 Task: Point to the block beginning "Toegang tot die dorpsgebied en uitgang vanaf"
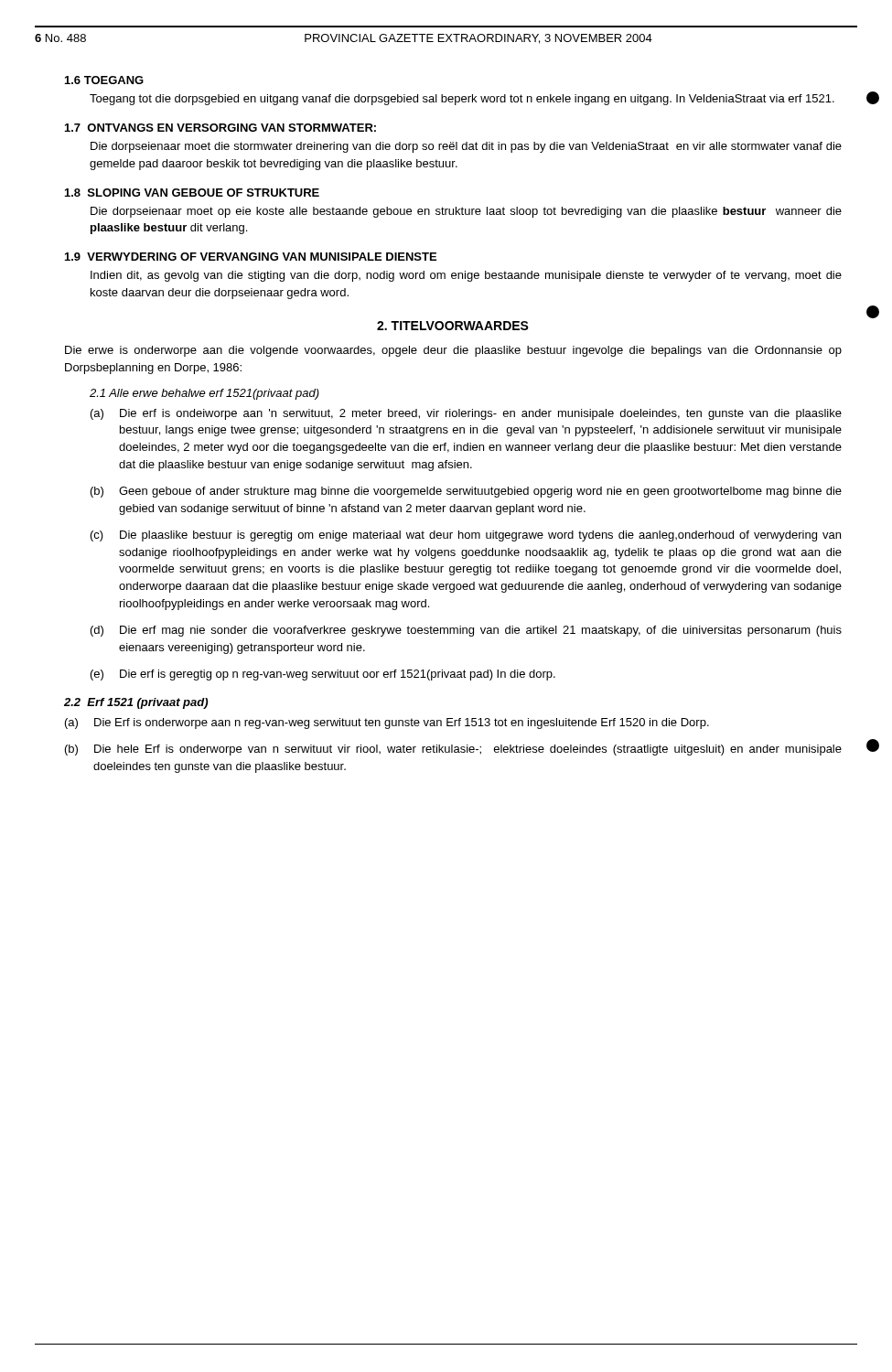point(462,98)
